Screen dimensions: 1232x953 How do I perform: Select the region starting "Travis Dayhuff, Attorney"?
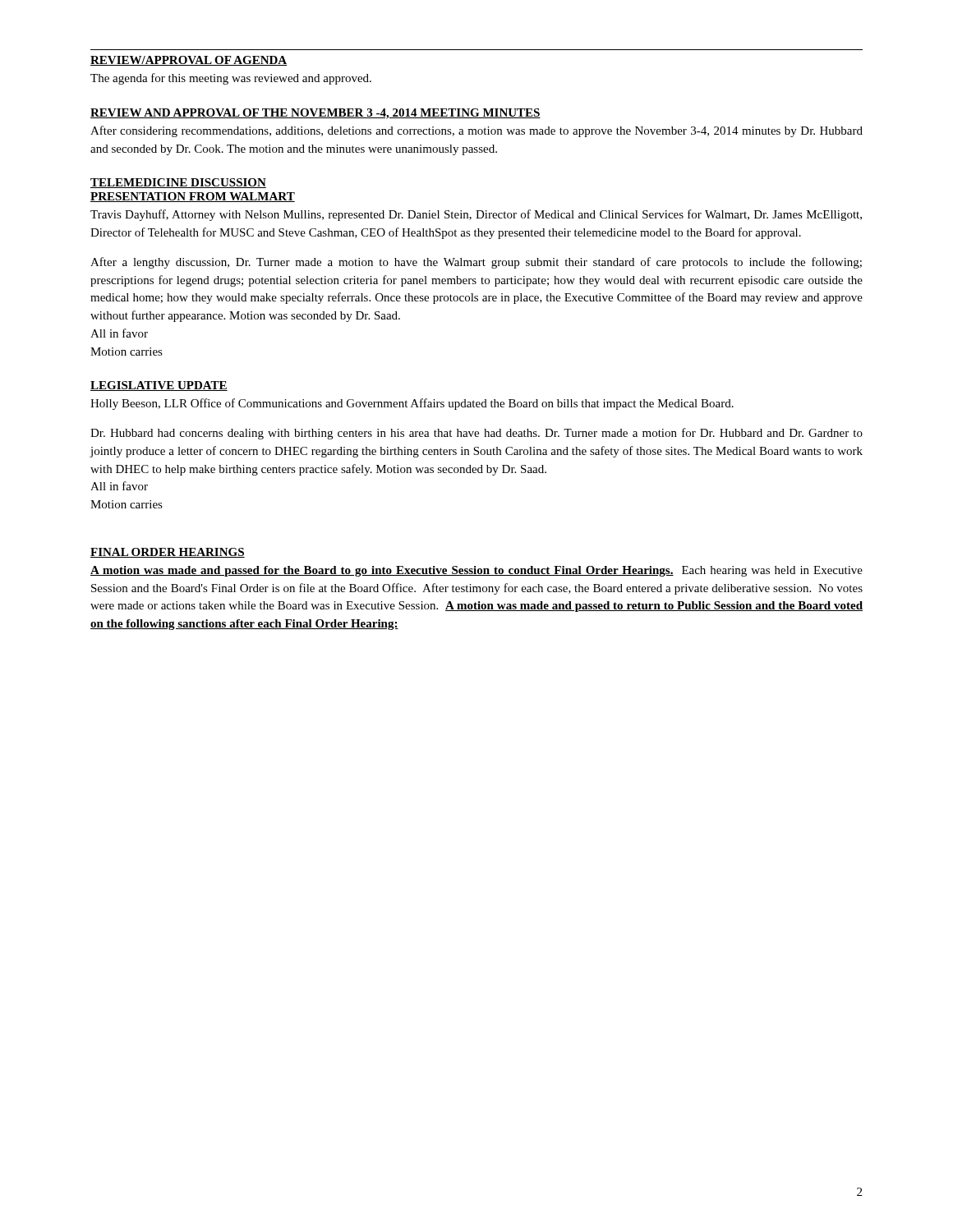tap(476, 223)
